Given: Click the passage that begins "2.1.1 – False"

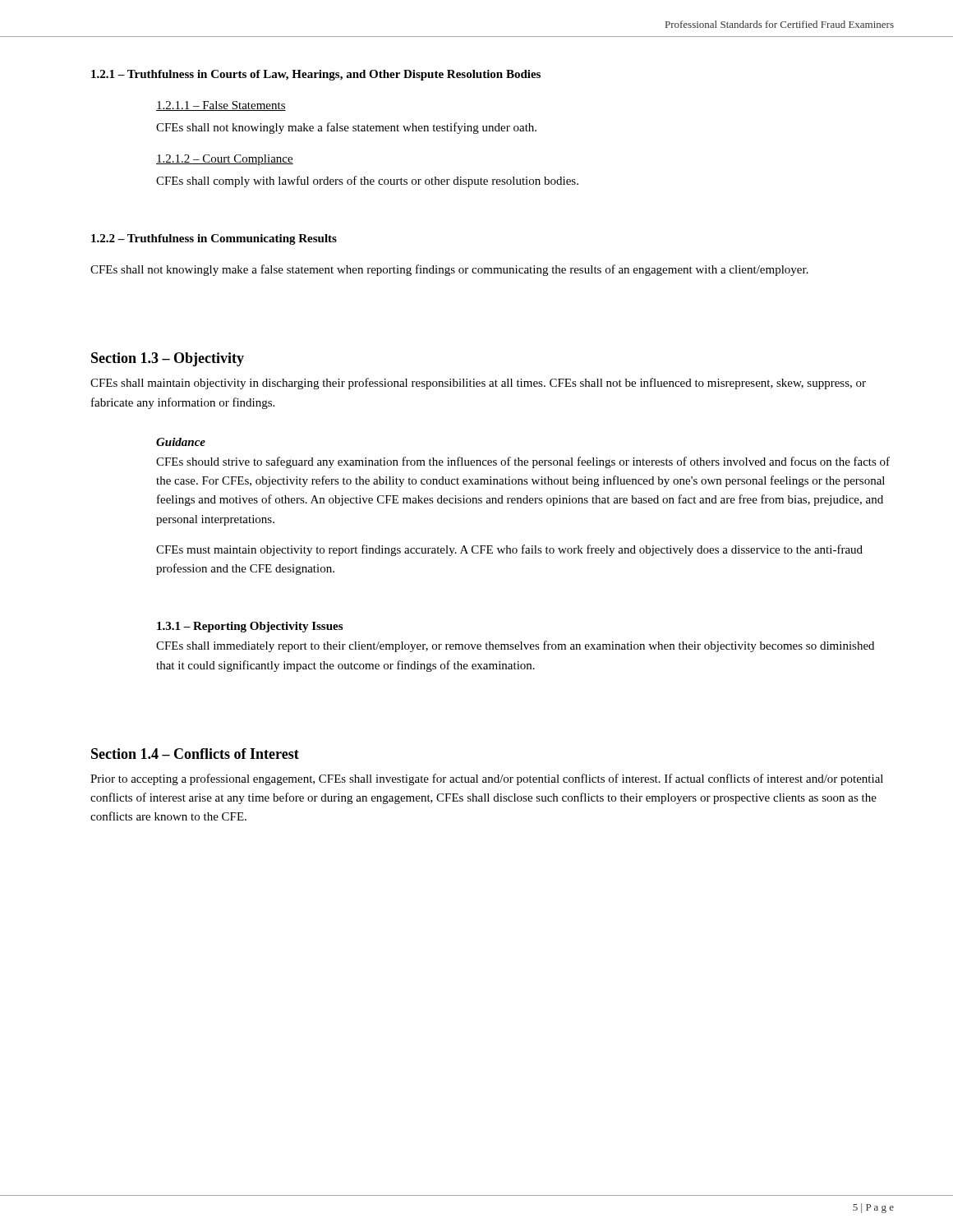Looking at the screenshot, I should pyautogui.click(x=221, y=105).
